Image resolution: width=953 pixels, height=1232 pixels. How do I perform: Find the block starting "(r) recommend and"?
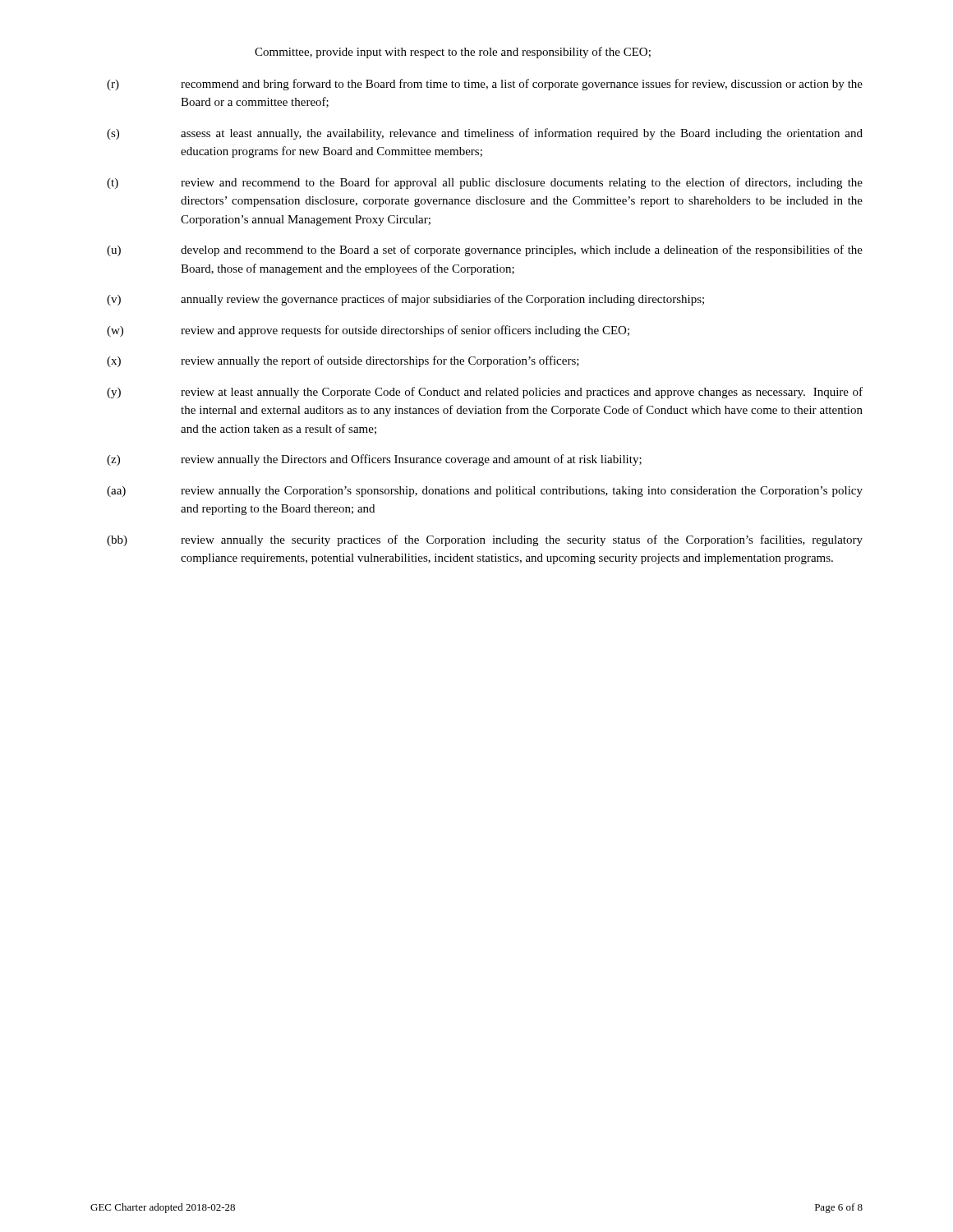coord(476,93)
